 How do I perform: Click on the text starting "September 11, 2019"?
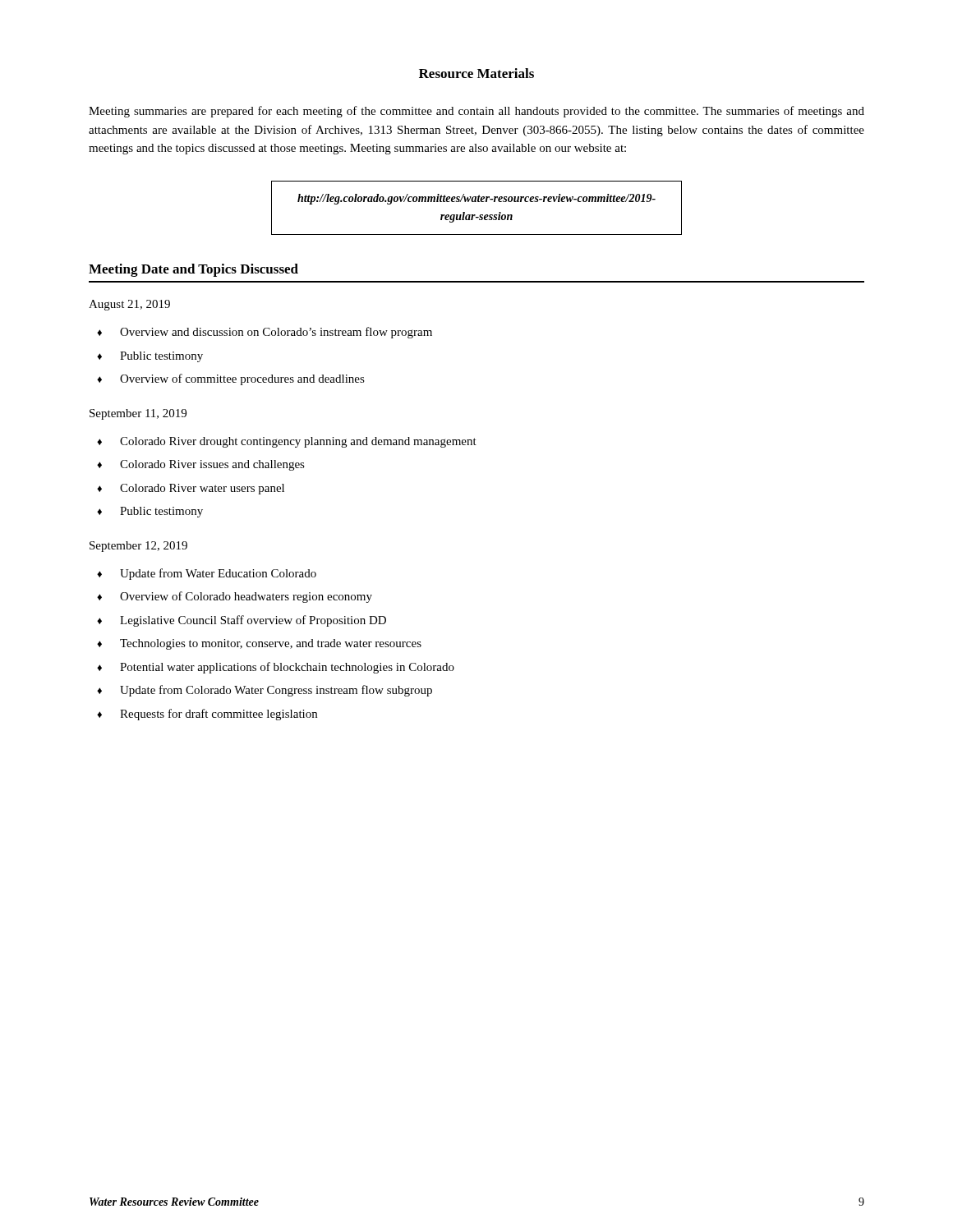coord(138,413)
